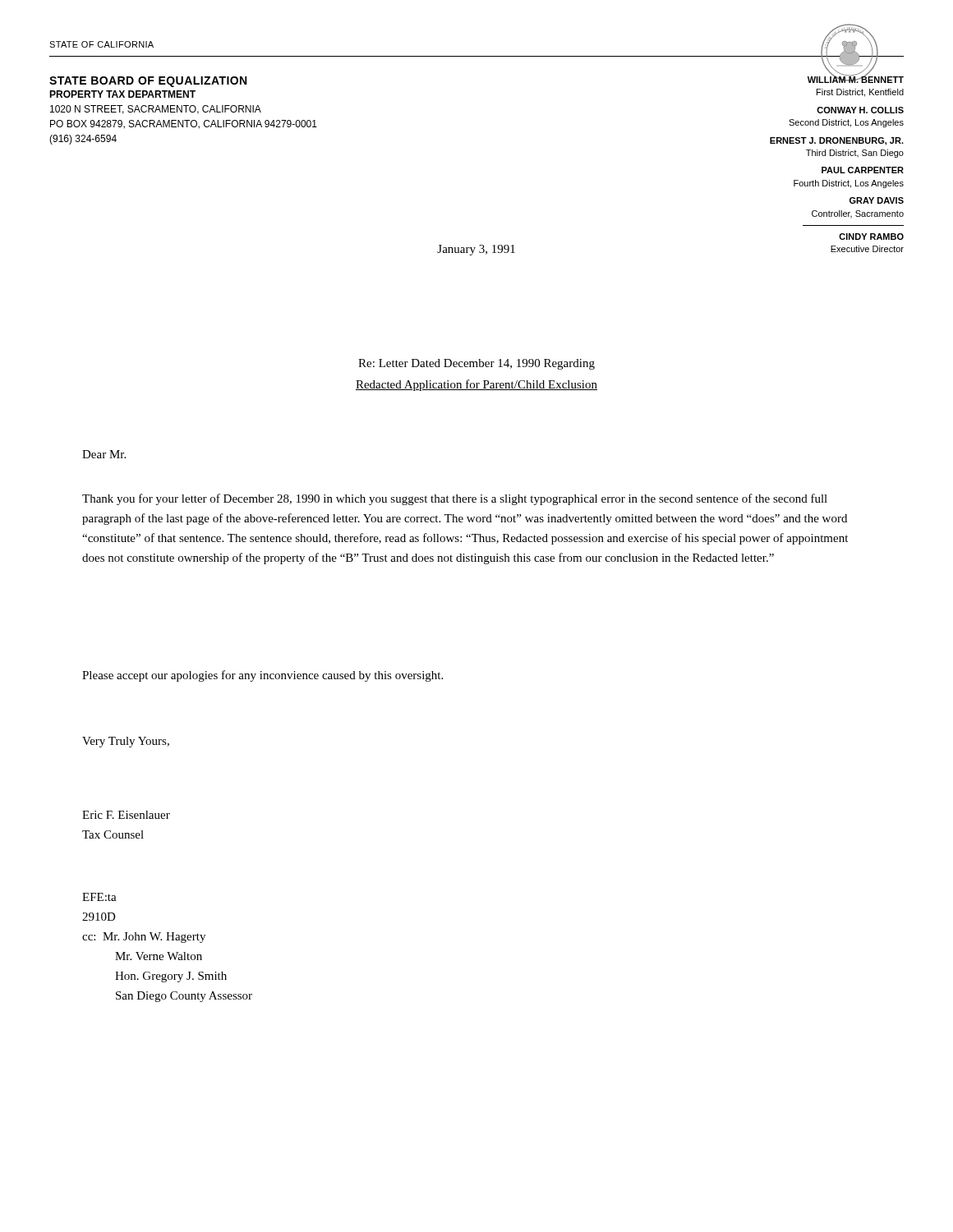Locate the block of text that opens with "Re: Letter Dated December 14,"

pos(476,376)
